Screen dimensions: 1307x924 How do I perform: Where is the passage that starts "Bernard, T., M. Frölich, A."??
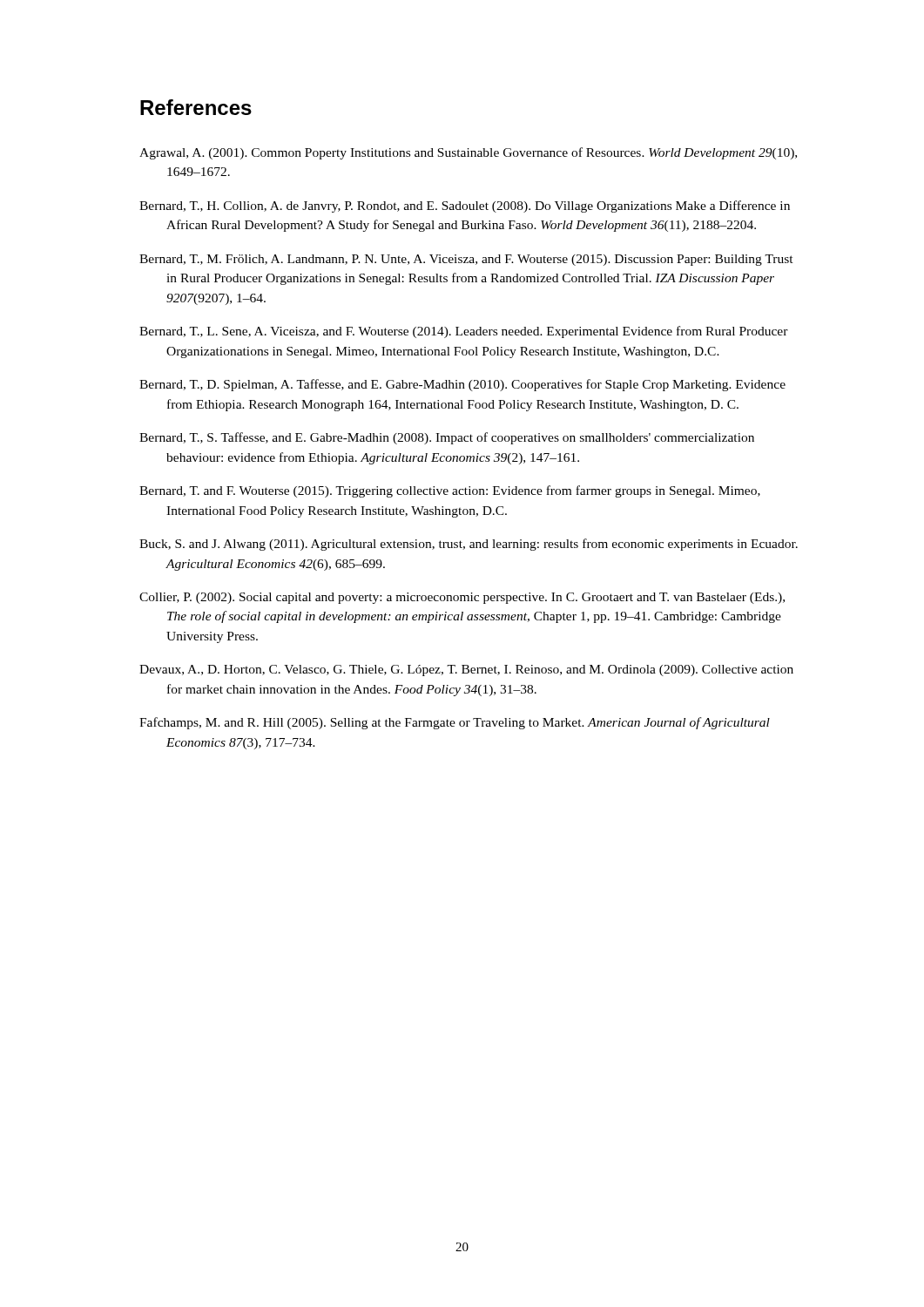pyautogui.click(x=466, y=278)
